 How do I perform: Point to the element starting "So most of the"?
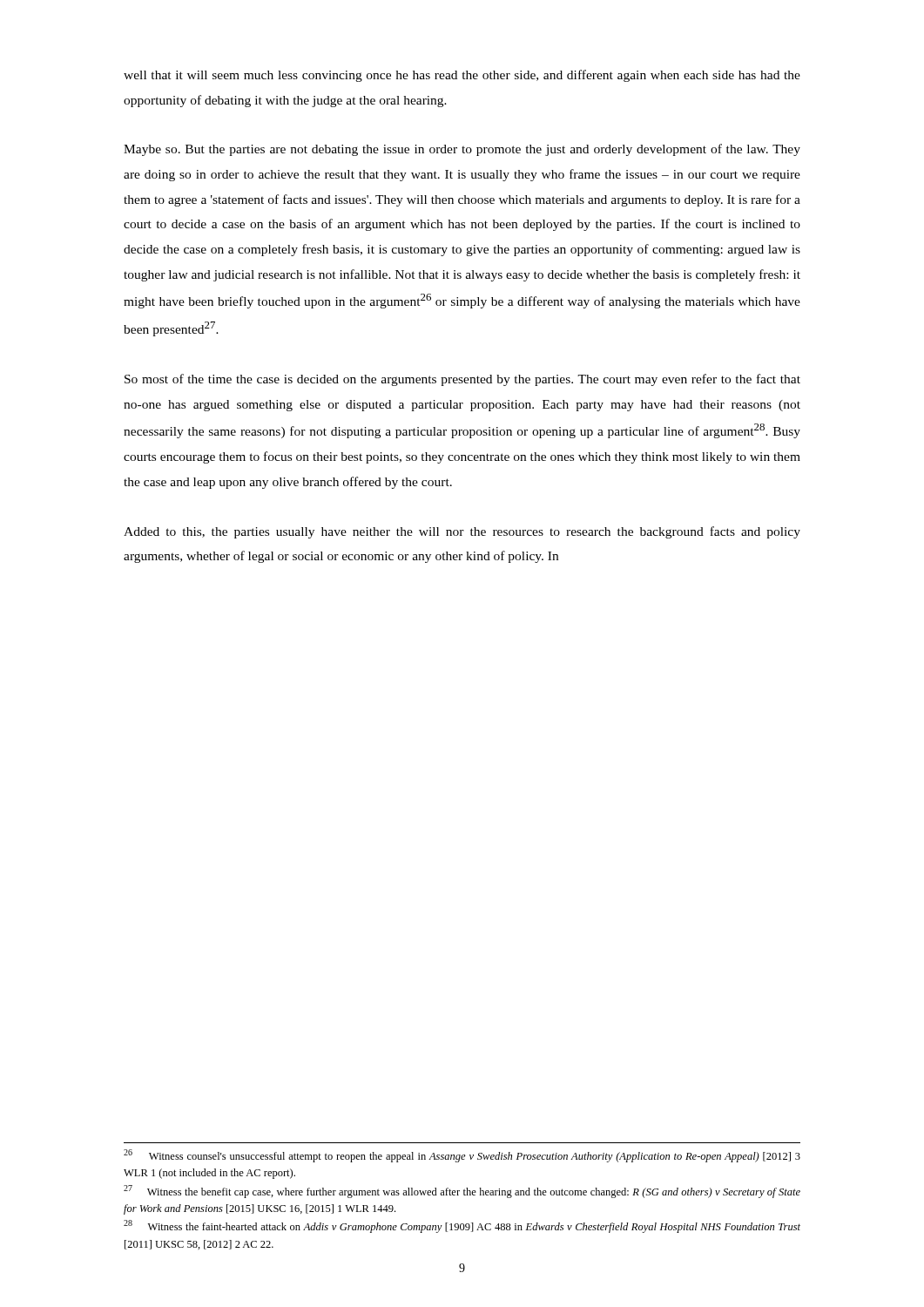(462, 430)
